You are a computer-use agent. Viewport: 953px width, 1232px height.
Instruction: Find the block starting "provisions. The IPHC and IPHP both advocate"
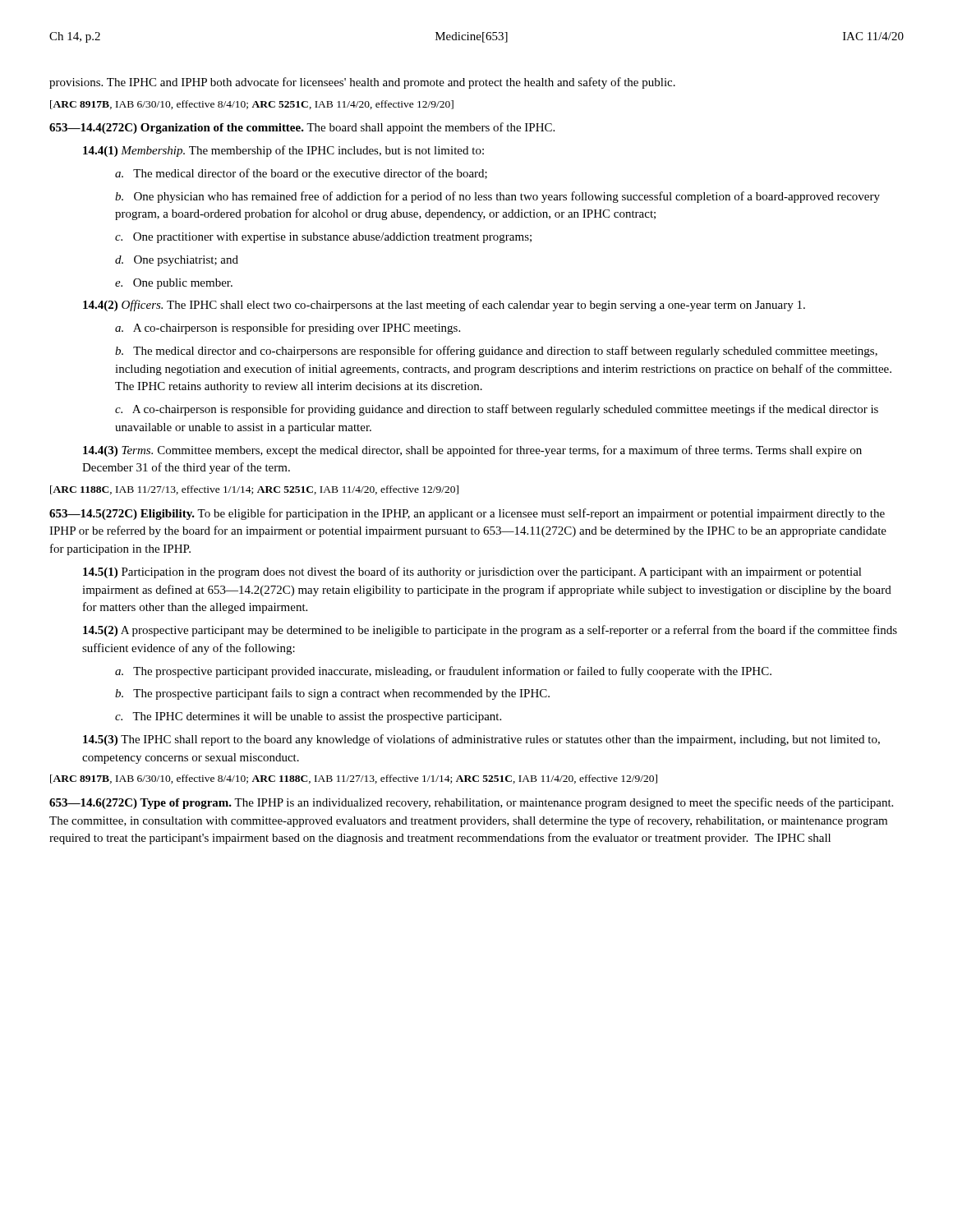476,83
